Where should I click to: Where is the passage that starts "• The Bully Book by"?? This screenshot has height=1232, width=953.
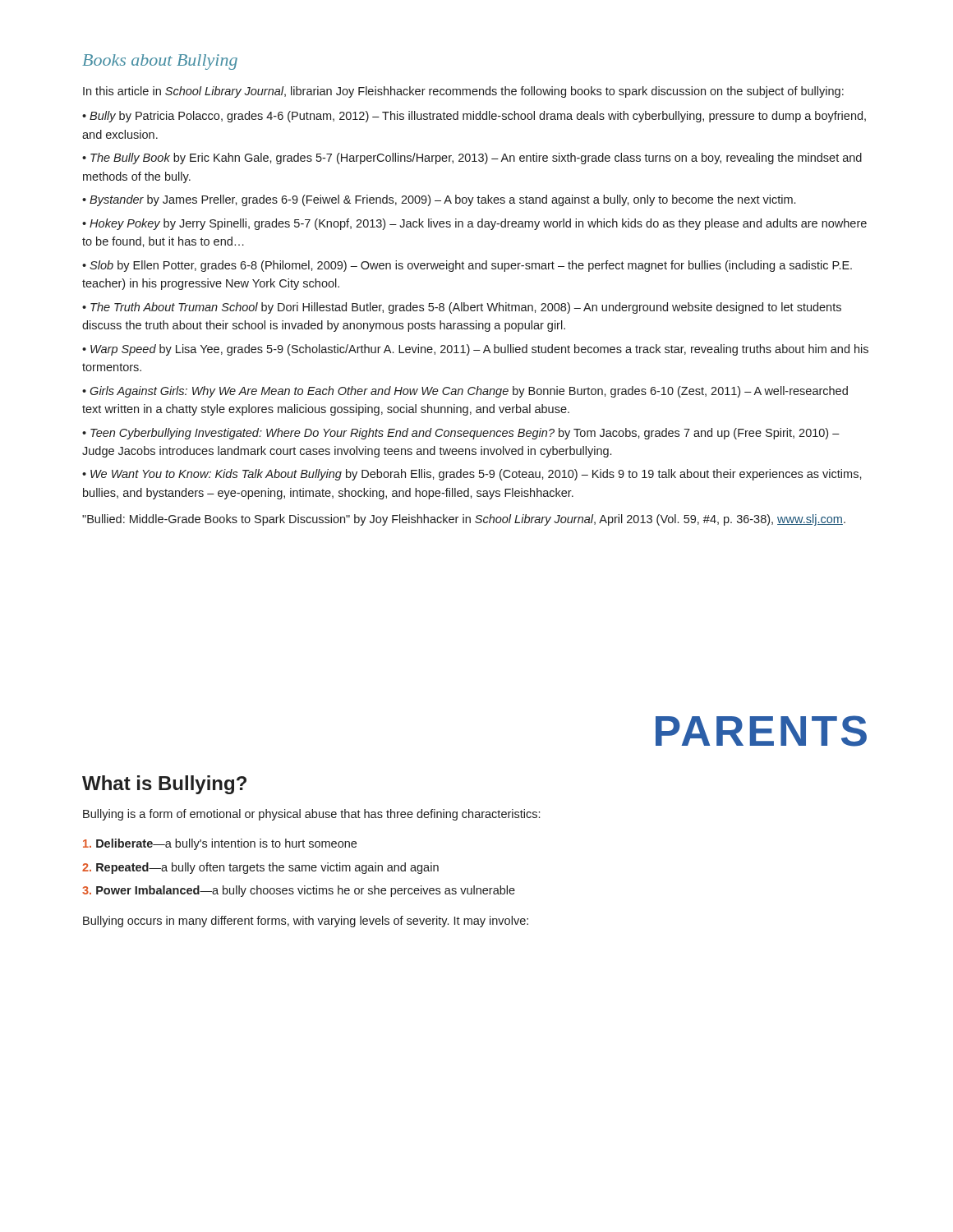pos(472,167)
